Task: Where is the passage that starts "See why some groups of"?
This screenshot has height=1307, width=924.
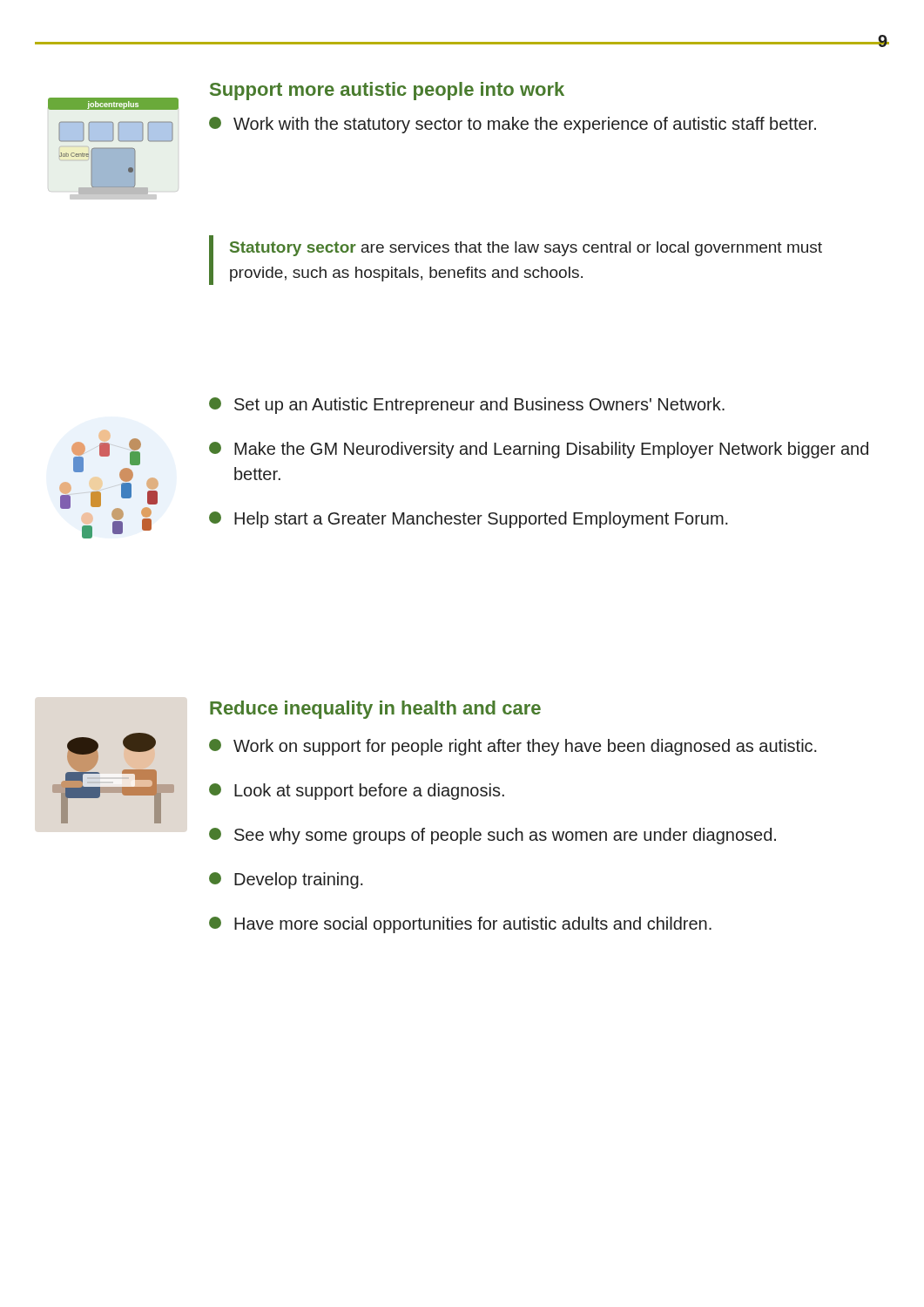Action: (x=545, y=835)
